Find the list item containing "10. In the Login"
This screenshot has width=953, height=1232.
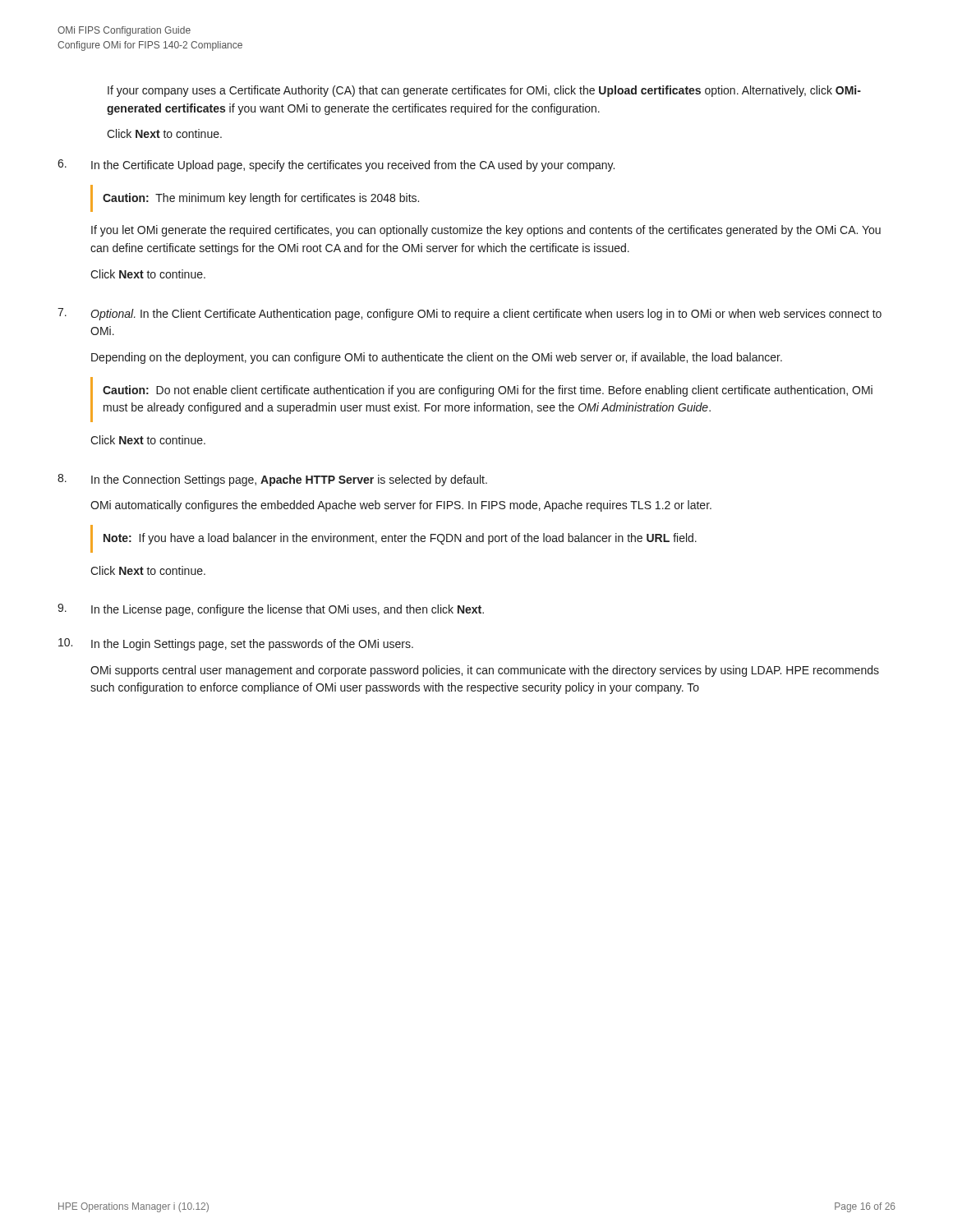(476, 671)
